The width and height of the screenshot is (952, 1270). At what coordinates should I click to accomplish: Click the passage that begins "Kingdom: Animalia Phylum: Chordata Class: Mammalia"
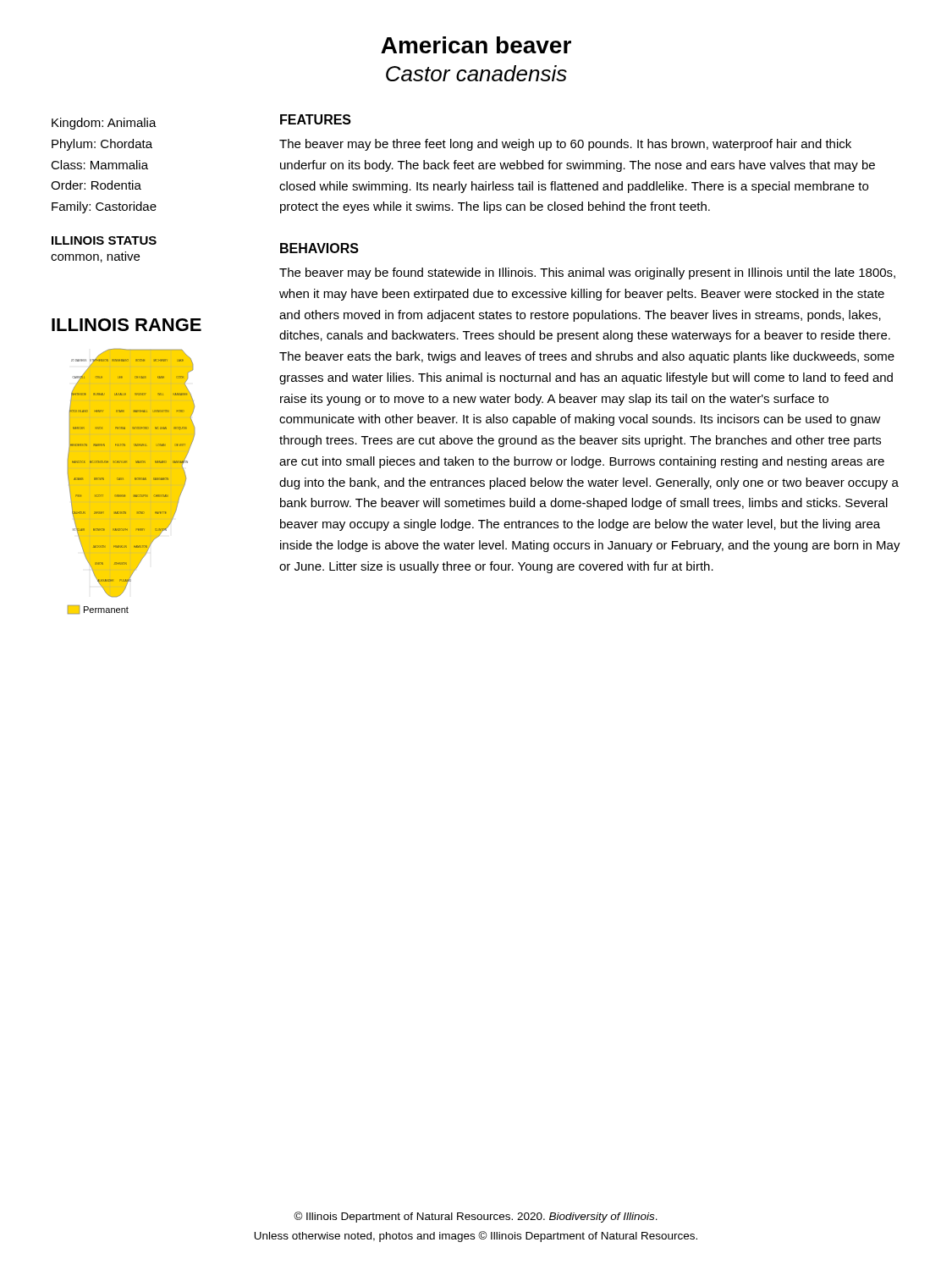coord(104,164)
